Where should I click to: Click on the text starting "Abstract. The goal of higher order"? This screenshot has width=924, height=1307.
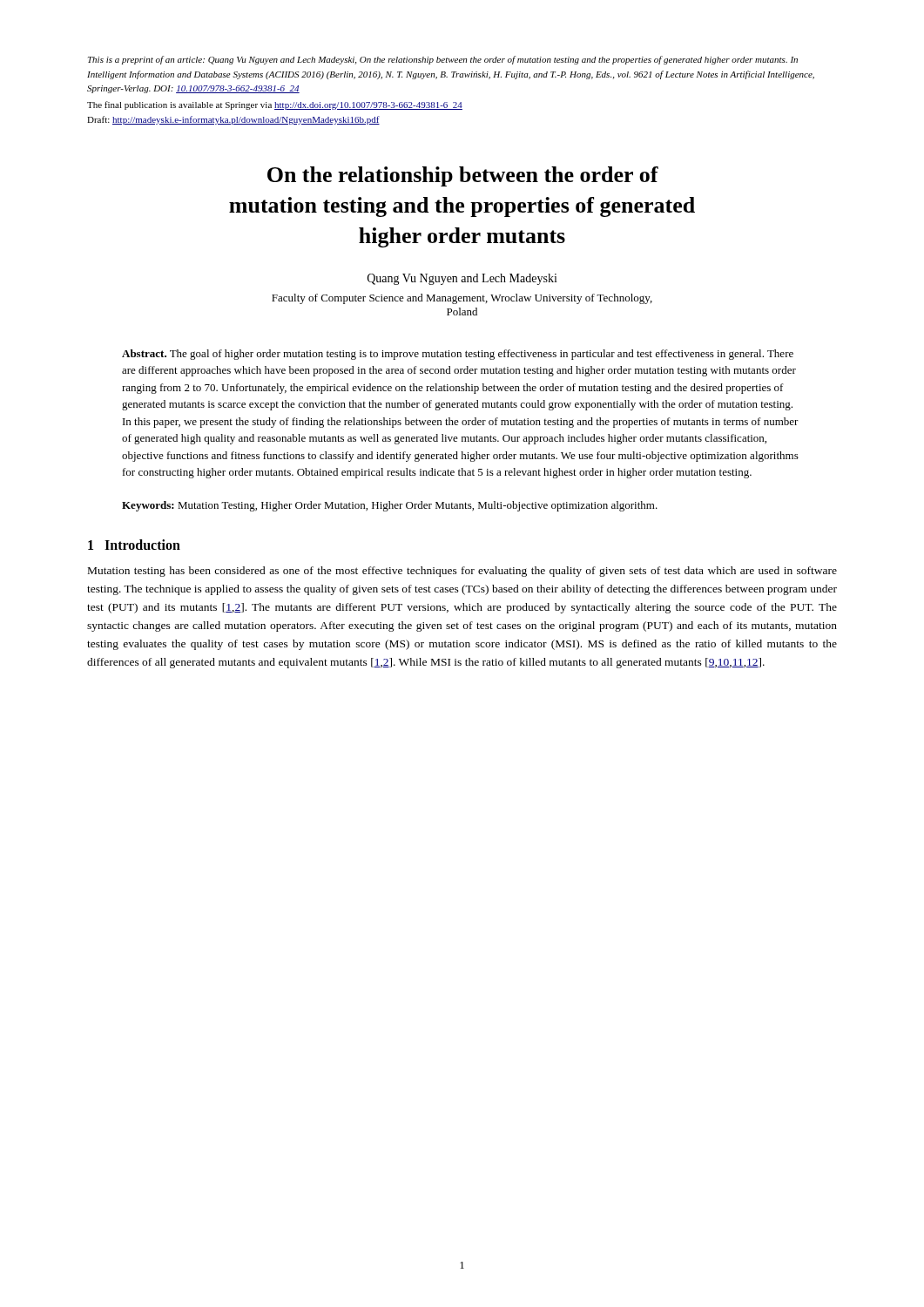point(462,413)
